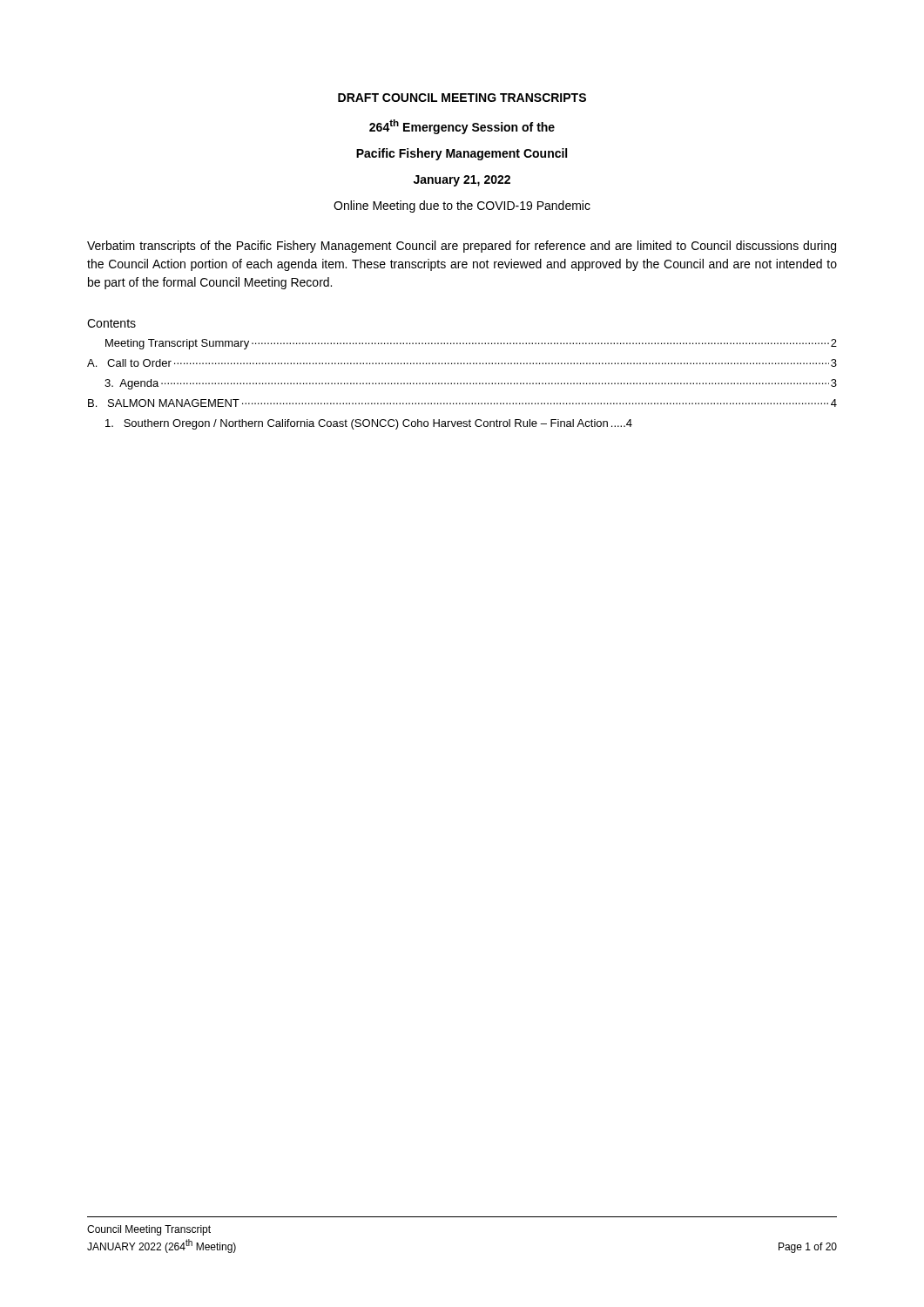Find the block starting "3. Agenda 3"

[471, 384]
